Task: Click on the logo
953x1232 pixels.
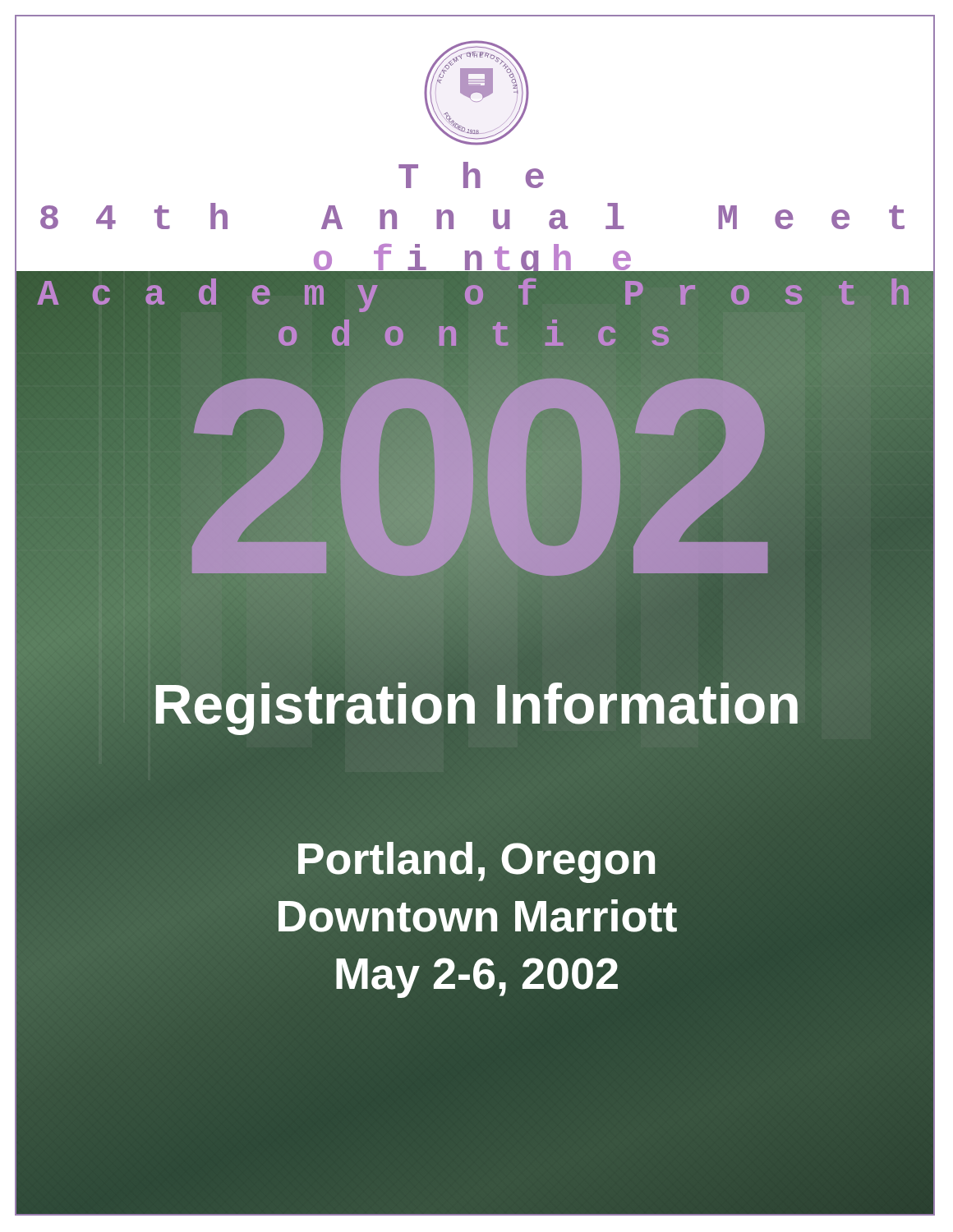Action: [x=476, y=93]
